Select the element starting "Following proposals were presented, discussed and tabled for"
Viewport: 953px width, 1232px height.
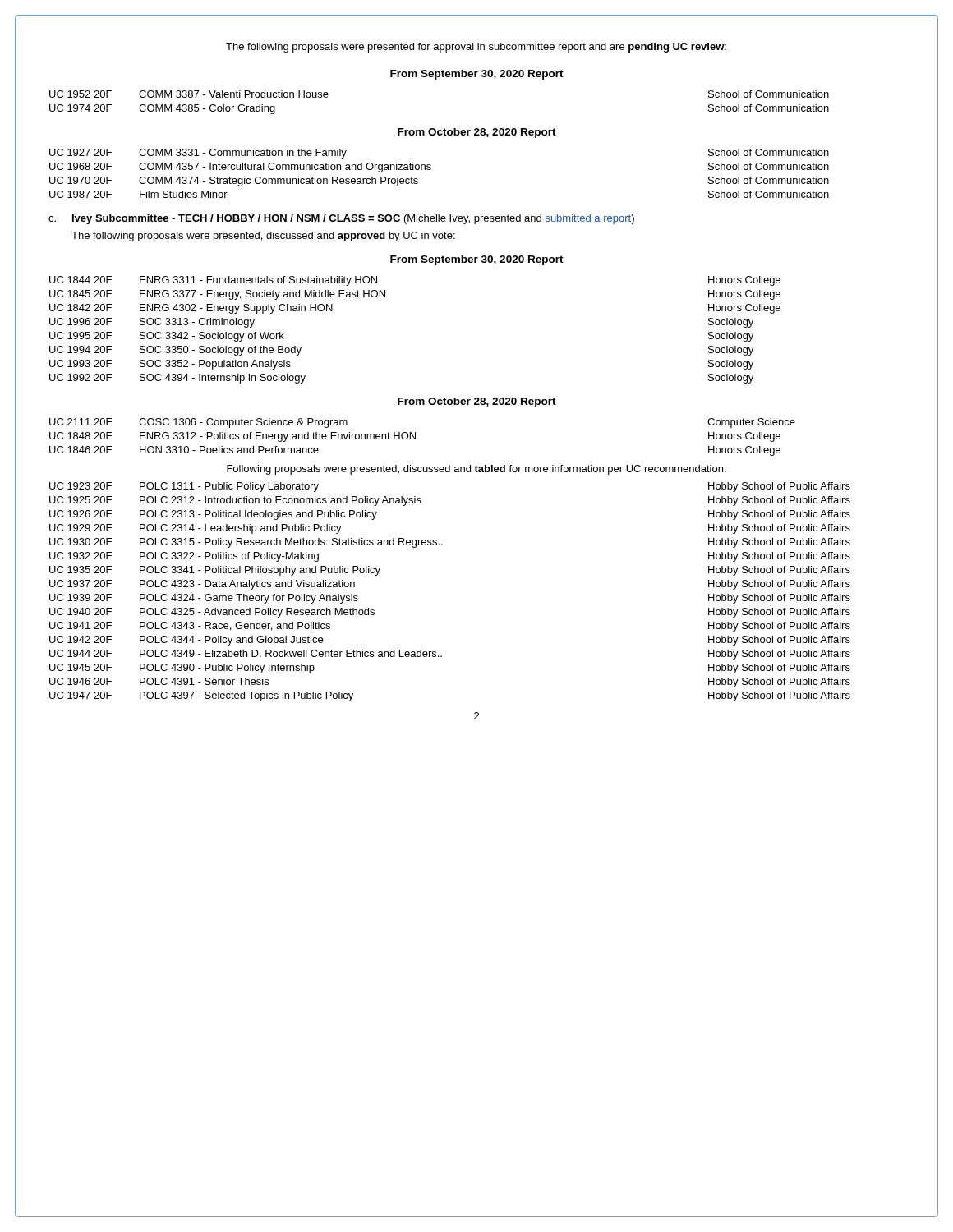(x=476, y=469)
